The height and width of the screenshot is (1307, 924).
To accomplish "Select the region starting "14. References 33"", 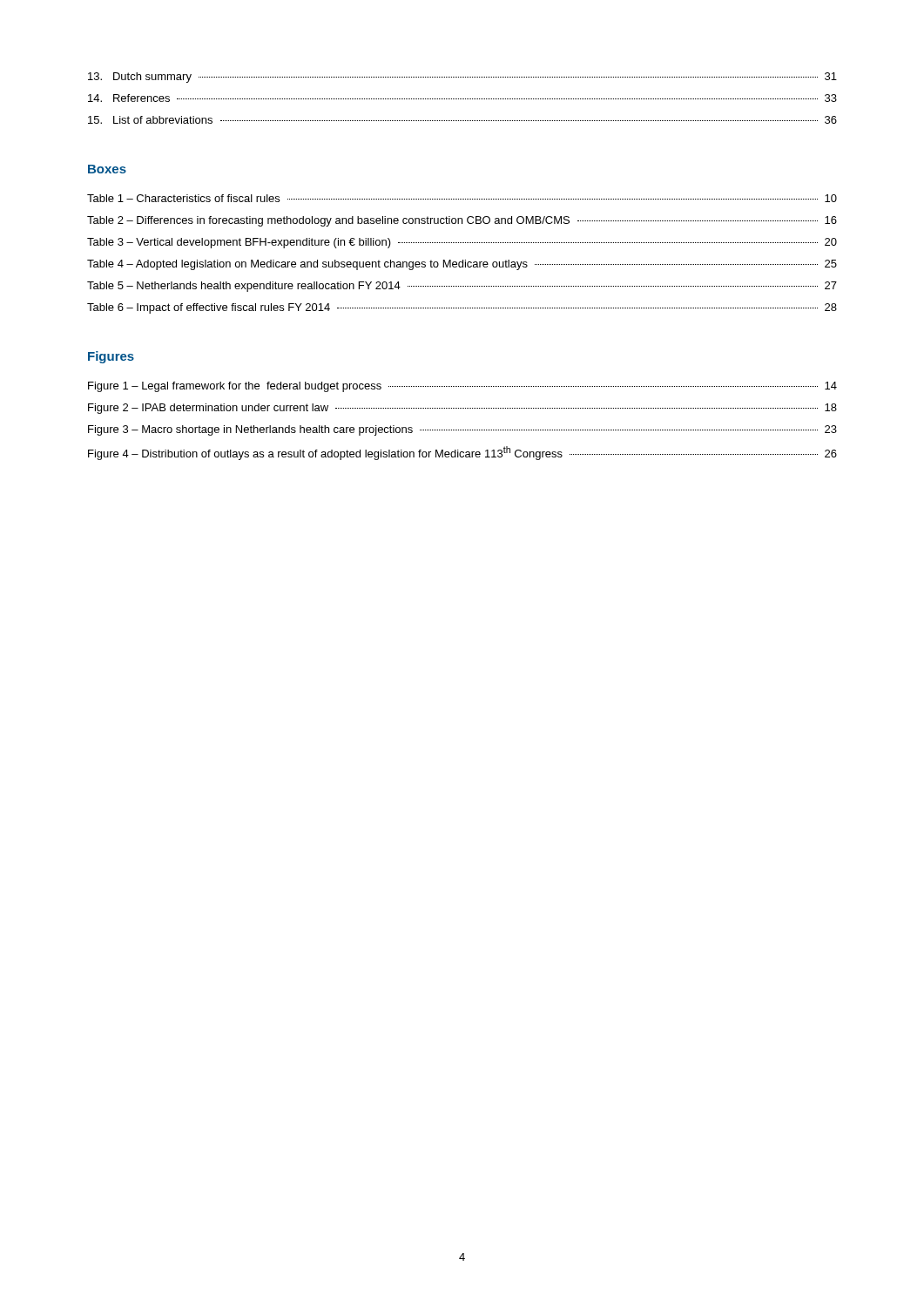I will pos(462,98).
